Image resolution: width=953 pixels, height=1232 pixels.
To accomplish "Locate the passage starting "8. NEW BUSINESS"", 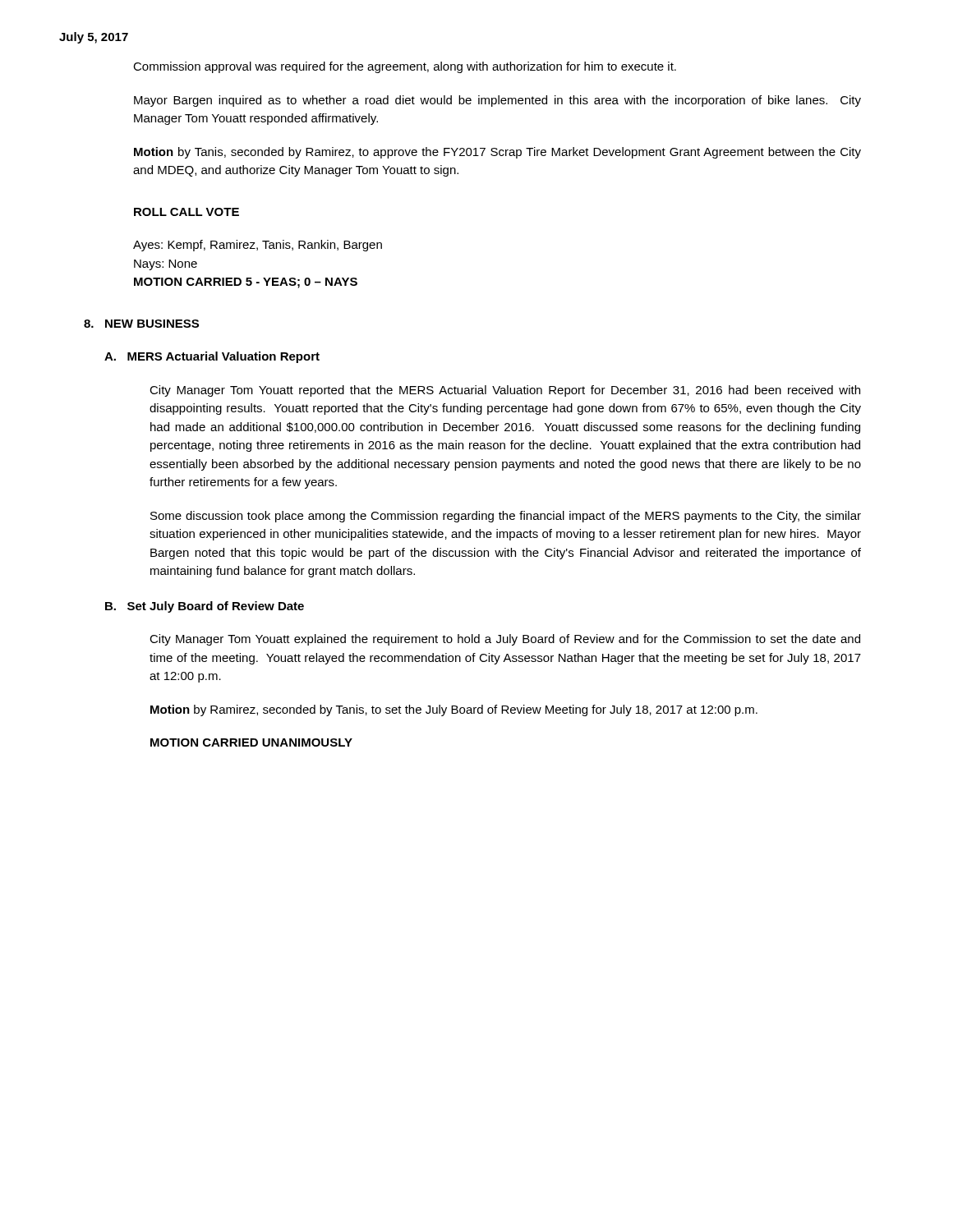I will click(x=142, y=323).
